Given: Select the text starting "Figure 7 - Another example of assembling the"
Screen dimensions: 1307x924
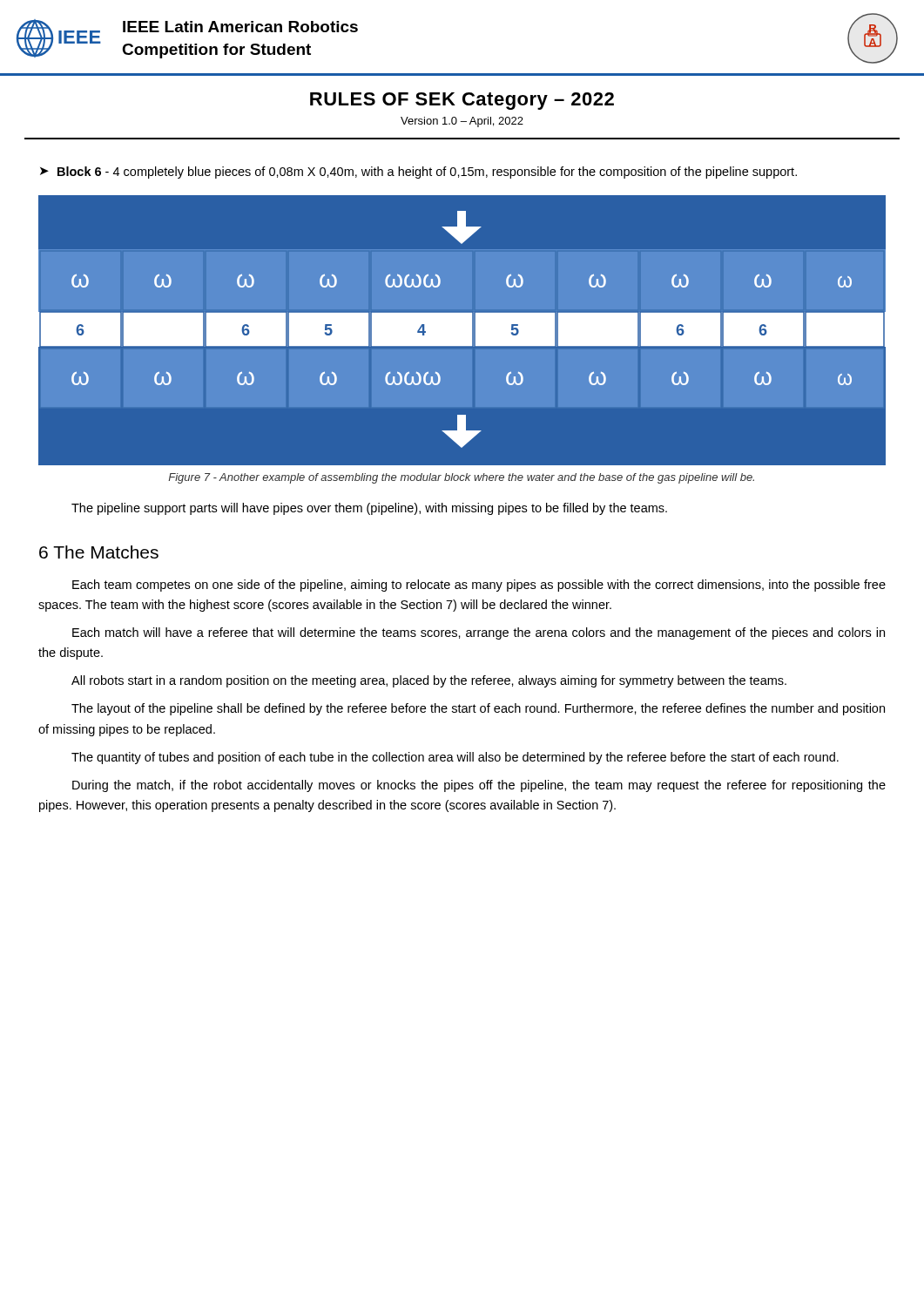Looking at the screenshot, I should [x=462, y=477].
